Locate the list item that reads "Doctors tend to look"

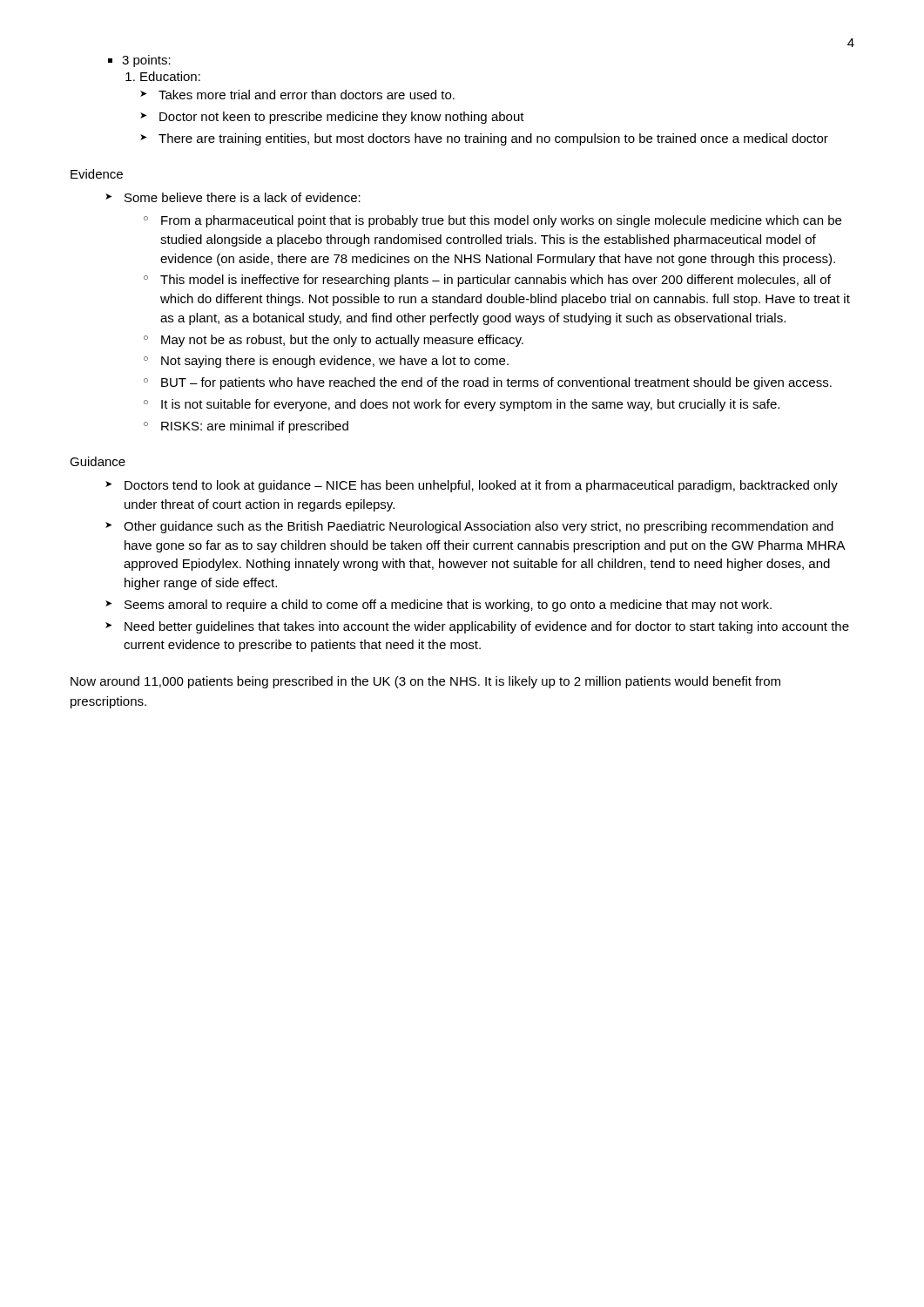tap(481, 495)
